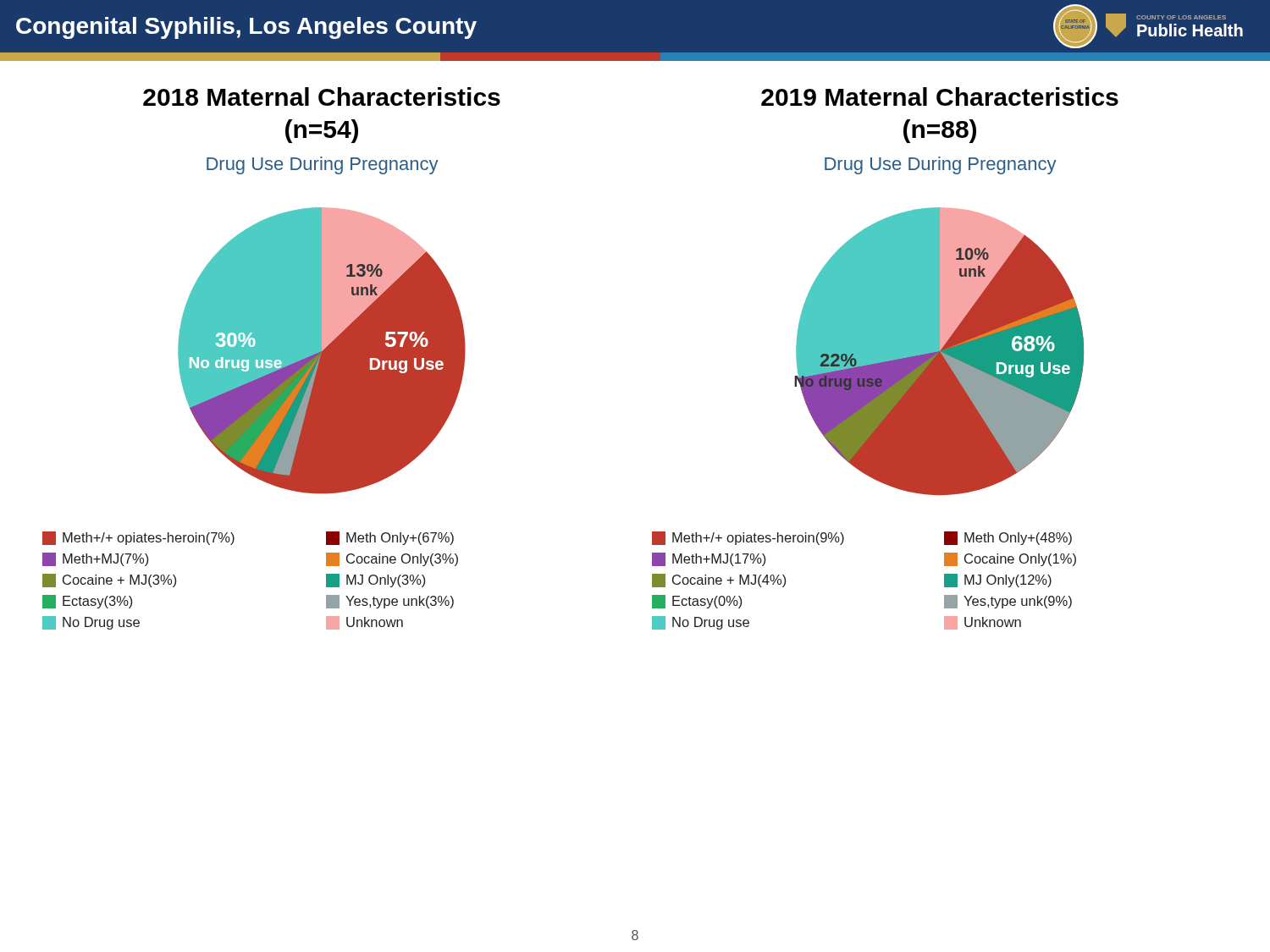This screenshot has height=952, width=1270.
Task: Point to "Cocaine + MJ(4%)"
Action: [719, 580]
